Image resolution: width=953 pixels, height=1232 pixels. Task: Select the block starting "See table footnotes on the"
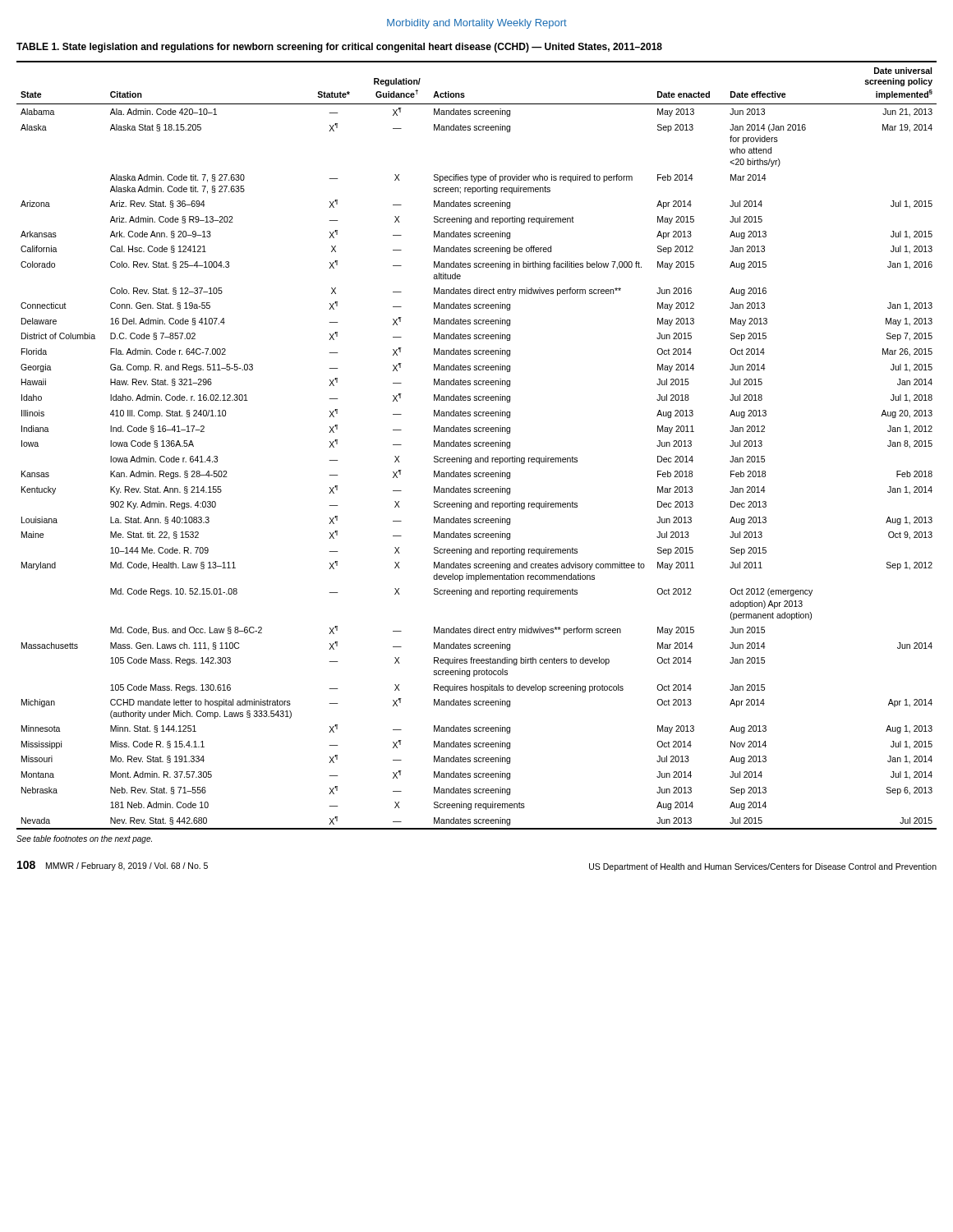tap(85, 839)
